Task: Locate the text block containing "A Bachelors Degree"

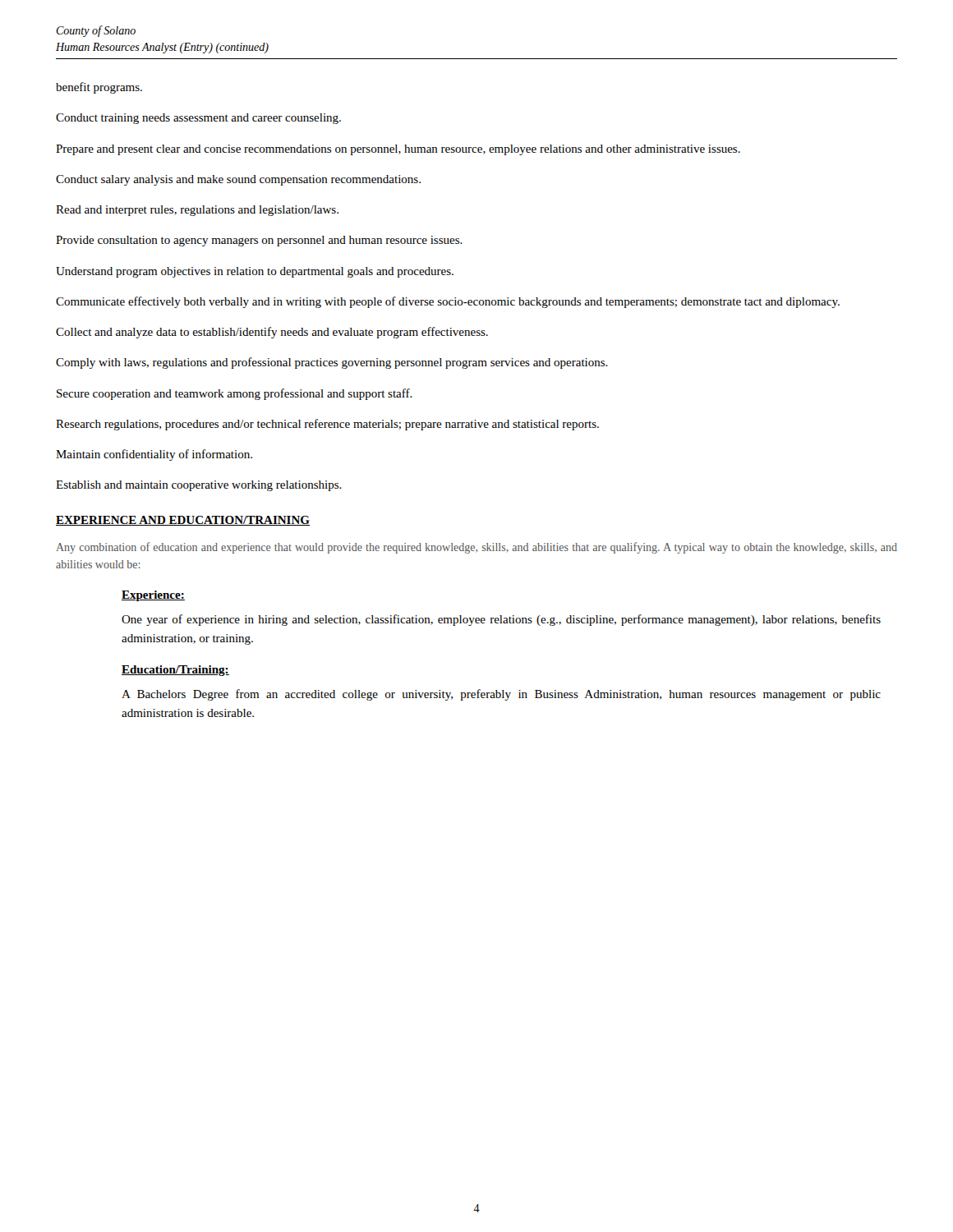Action: (501, 704)
